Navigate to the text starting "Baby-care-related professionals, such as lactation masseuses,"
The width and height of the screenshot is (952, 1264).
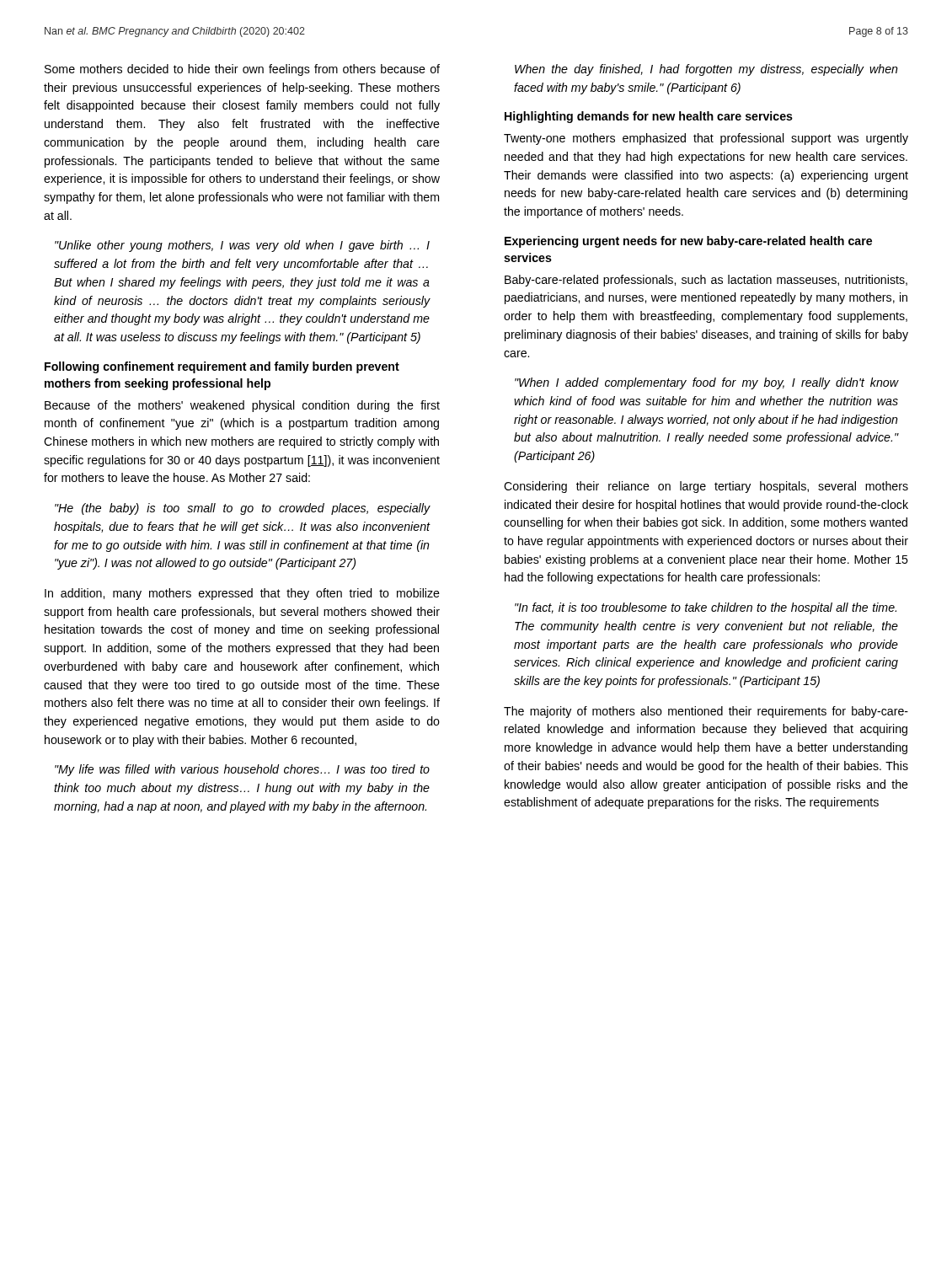tap(706, 317)
